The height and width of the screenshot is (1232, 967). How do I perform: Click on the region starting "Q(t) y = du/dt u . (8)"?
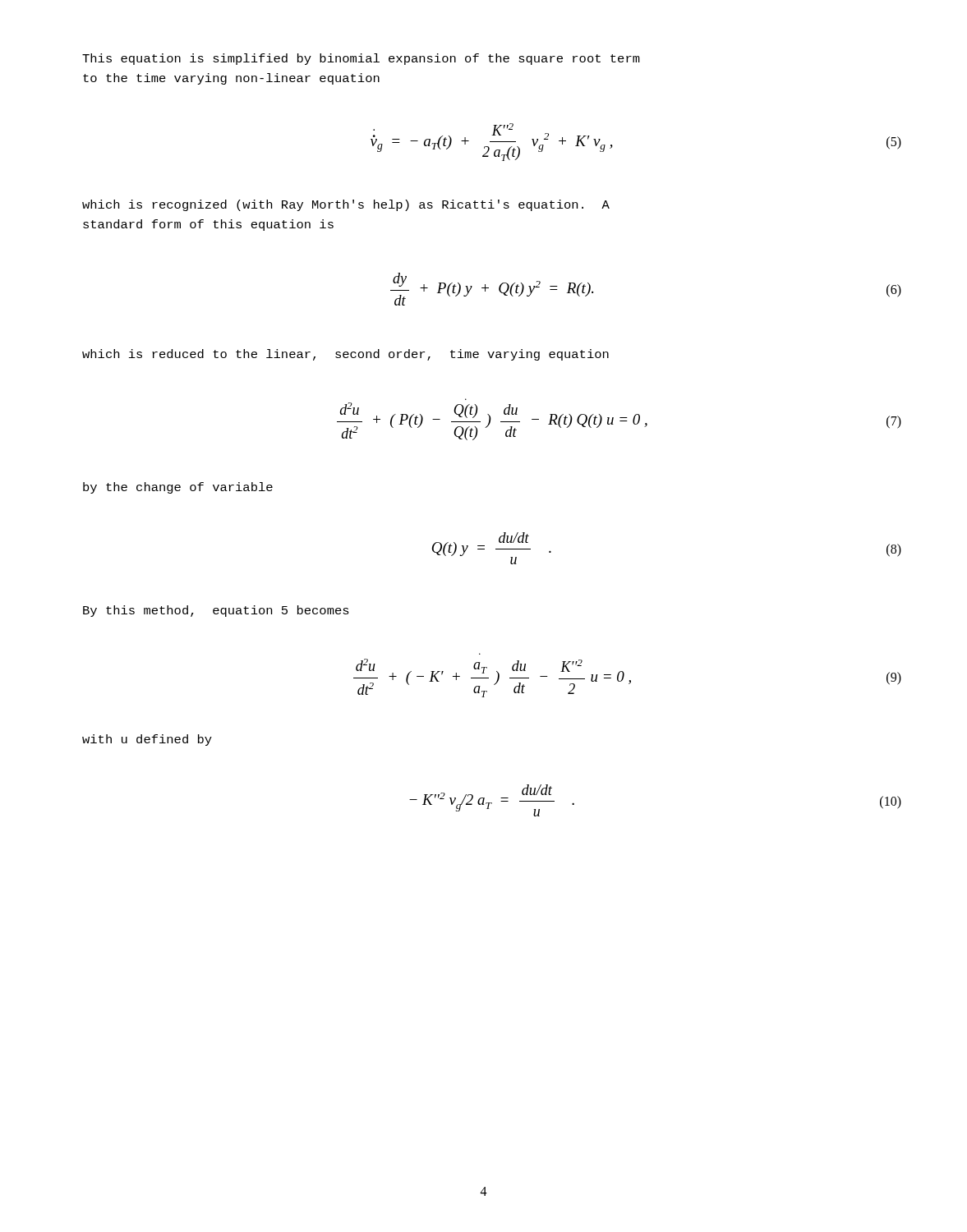pos(513,549)
